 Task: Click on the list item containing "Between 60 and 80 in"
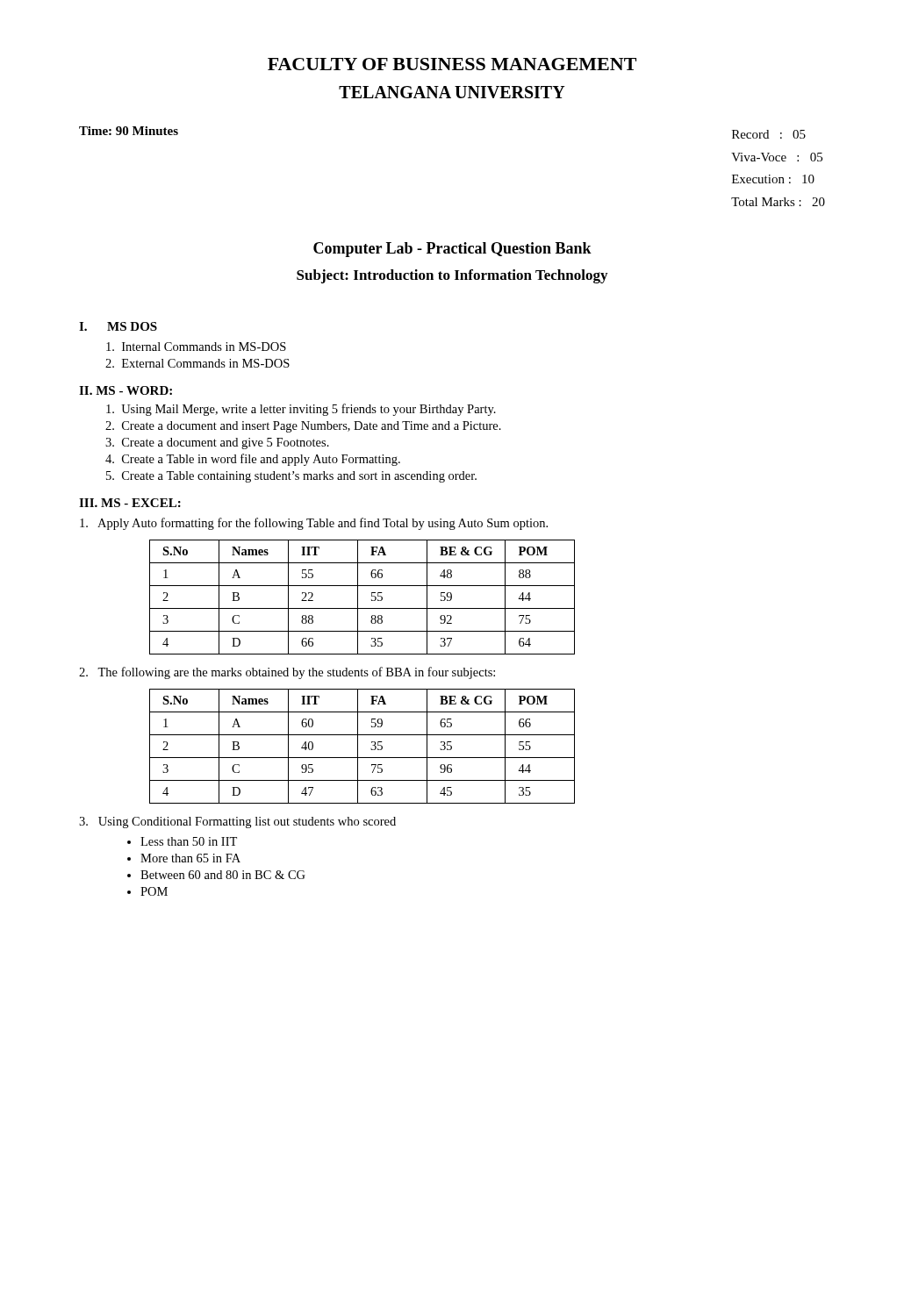(x=223, y=875)
